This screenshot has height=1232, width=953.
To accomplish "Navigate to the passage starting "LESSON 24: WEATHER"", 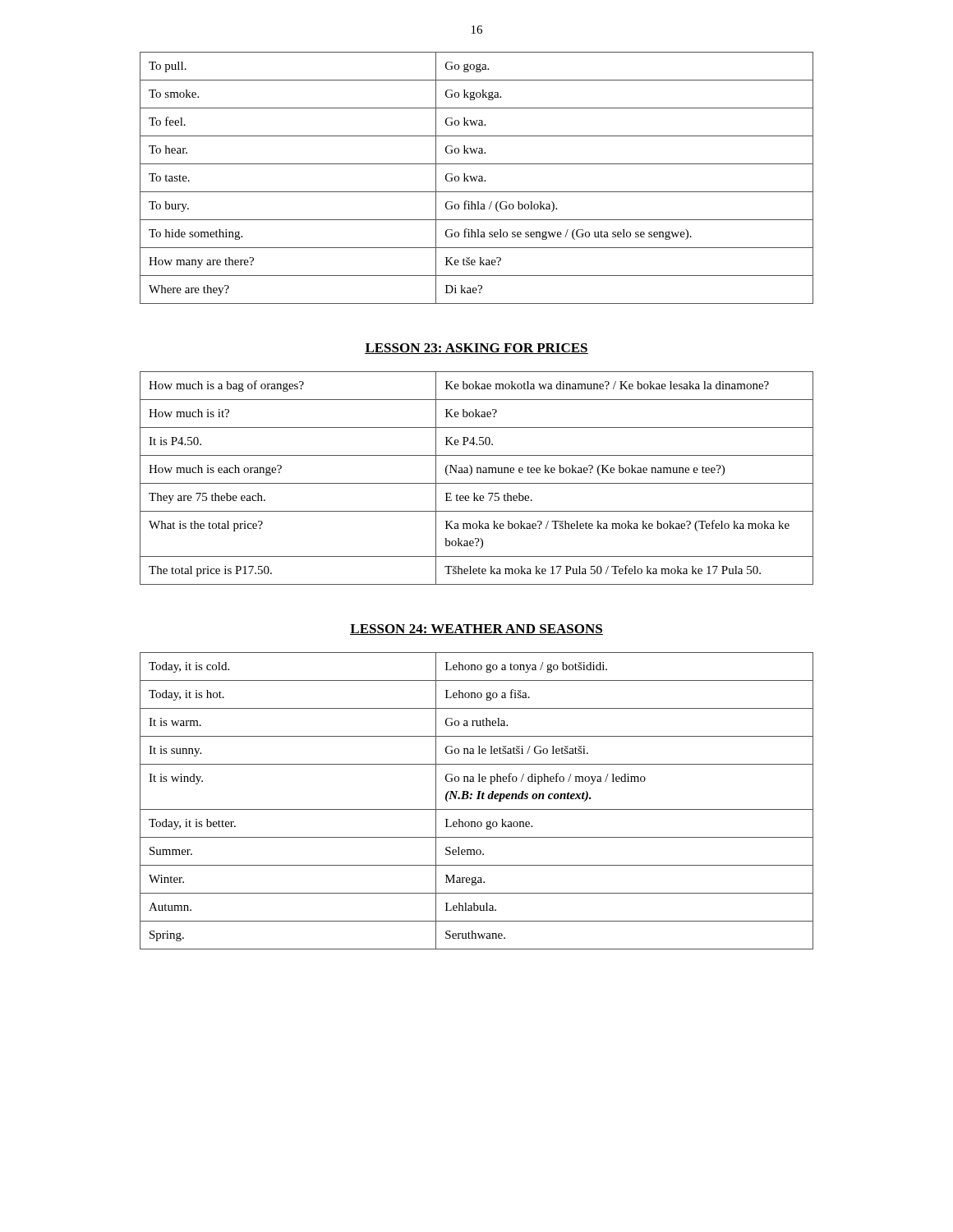I will 476,629.
